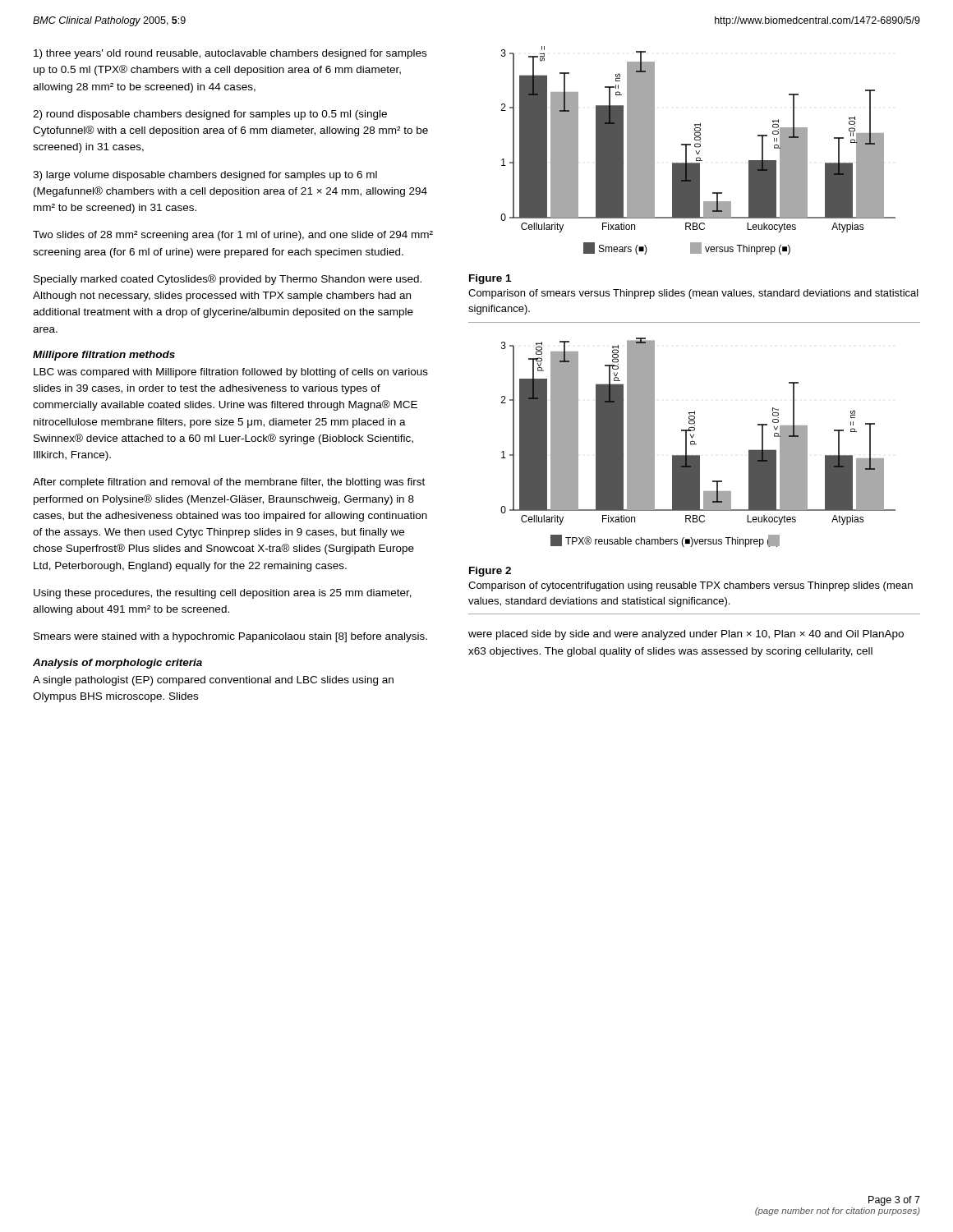953x1232 pixels.
Task: Navigate to the text block starting "Using these procedures, the resulting"
Action: pyautogui.click(x=222, y=601)
